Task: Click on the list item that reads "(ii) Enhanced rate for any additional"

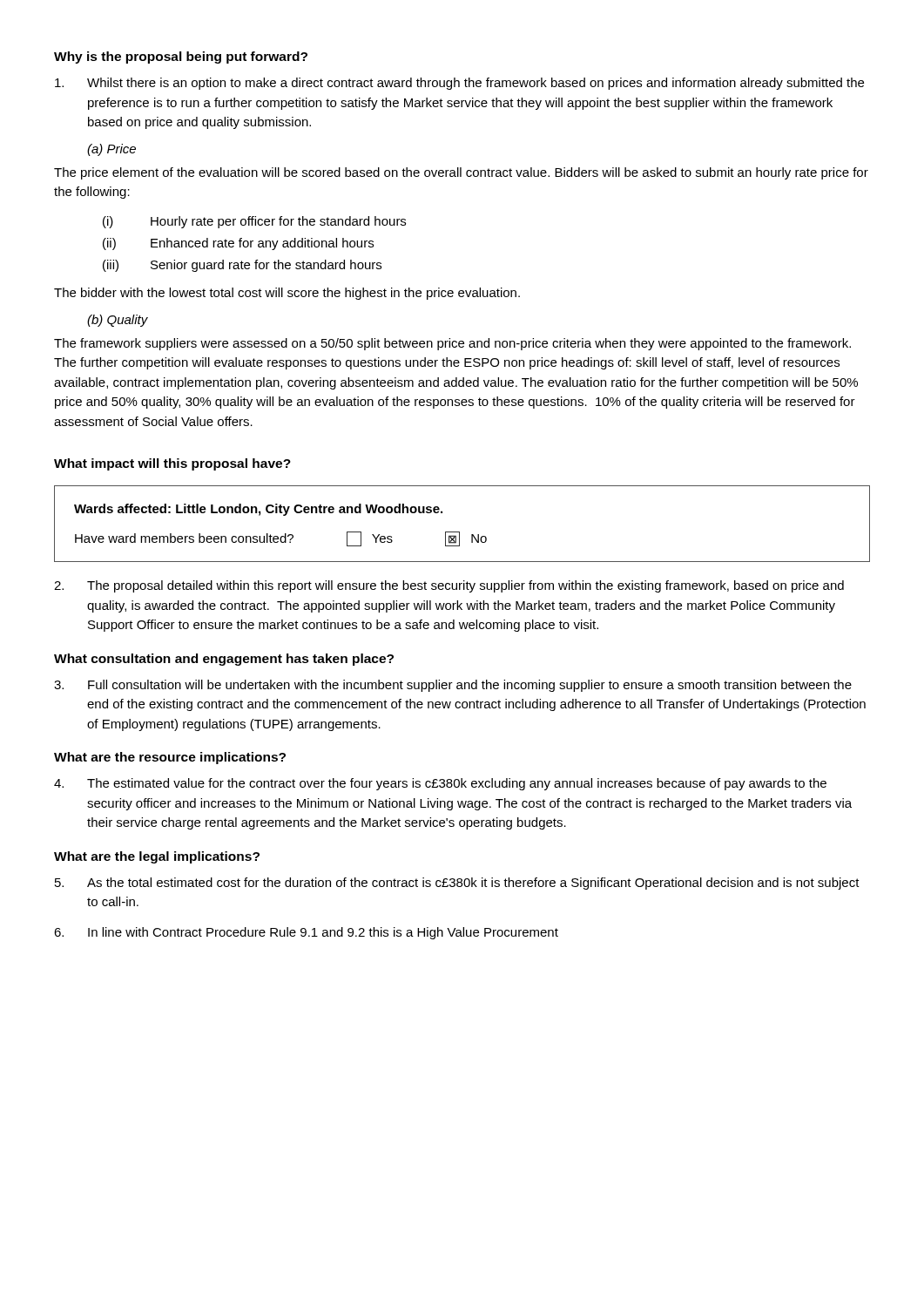Action: 238,244
